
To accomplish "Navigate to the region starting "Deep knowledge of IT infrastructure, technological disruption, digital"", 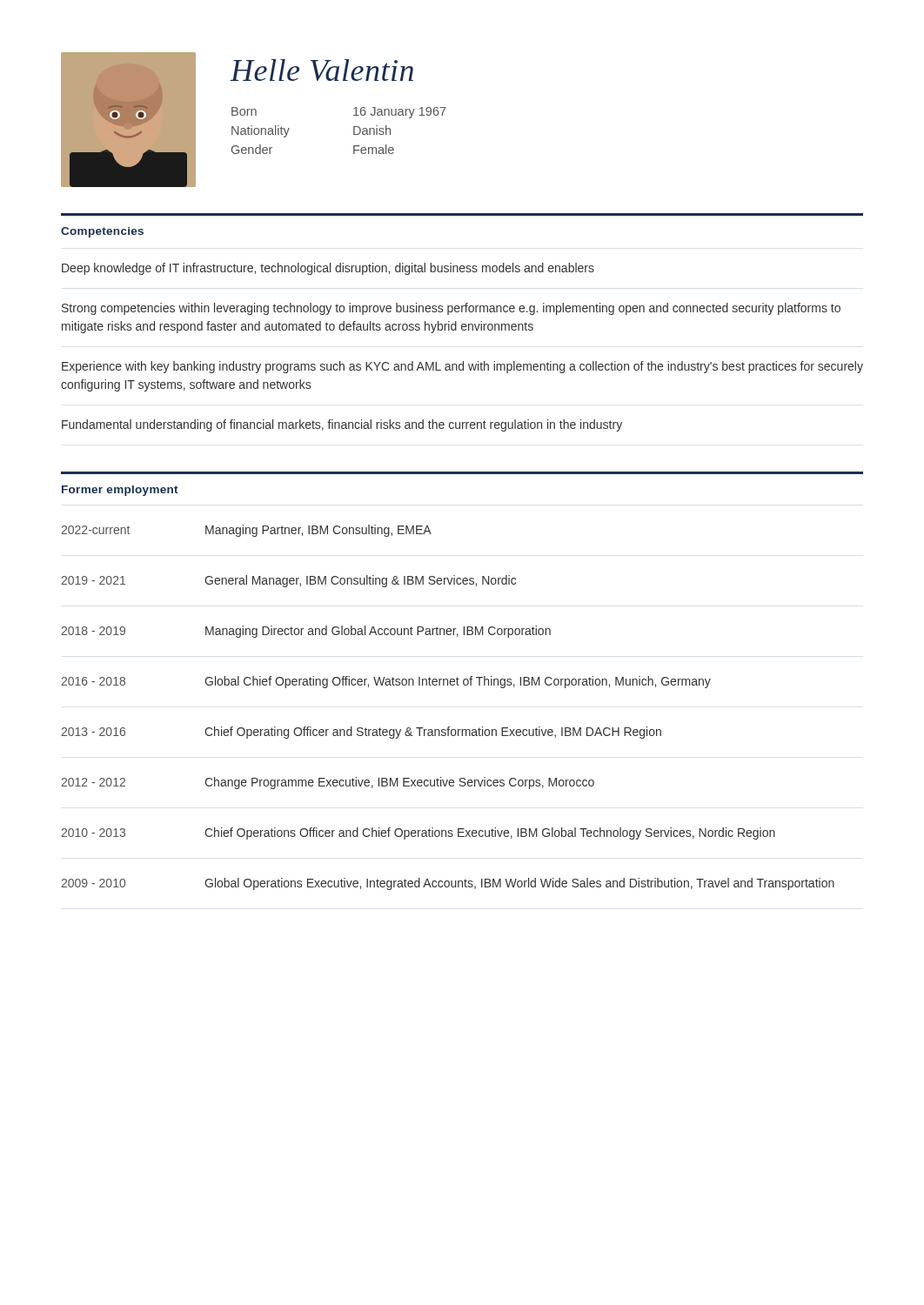I will (328, 268).
